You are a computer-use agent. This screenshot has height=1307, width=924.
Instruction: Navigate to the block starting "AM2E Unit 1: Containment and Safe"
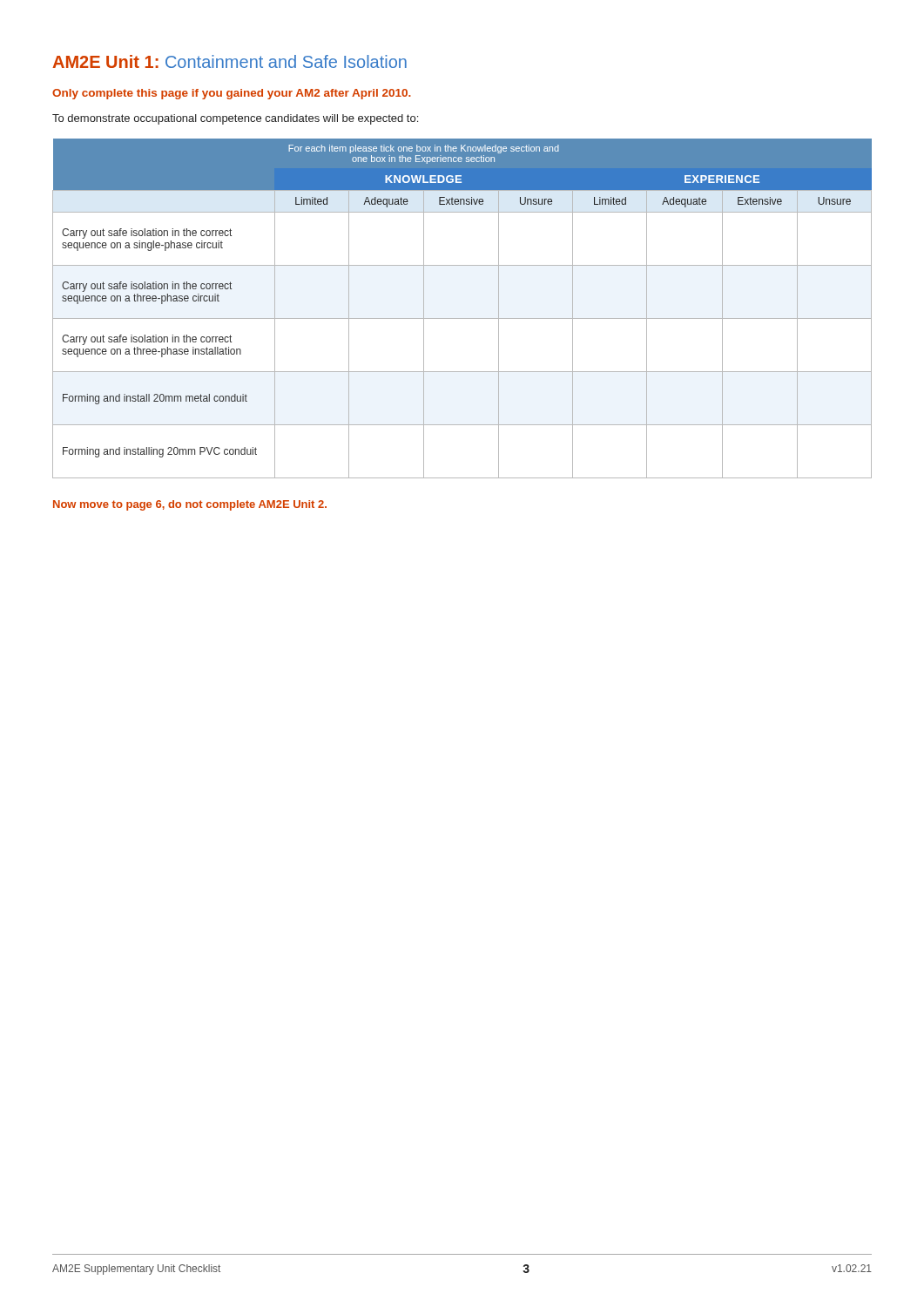click(230, 62)
